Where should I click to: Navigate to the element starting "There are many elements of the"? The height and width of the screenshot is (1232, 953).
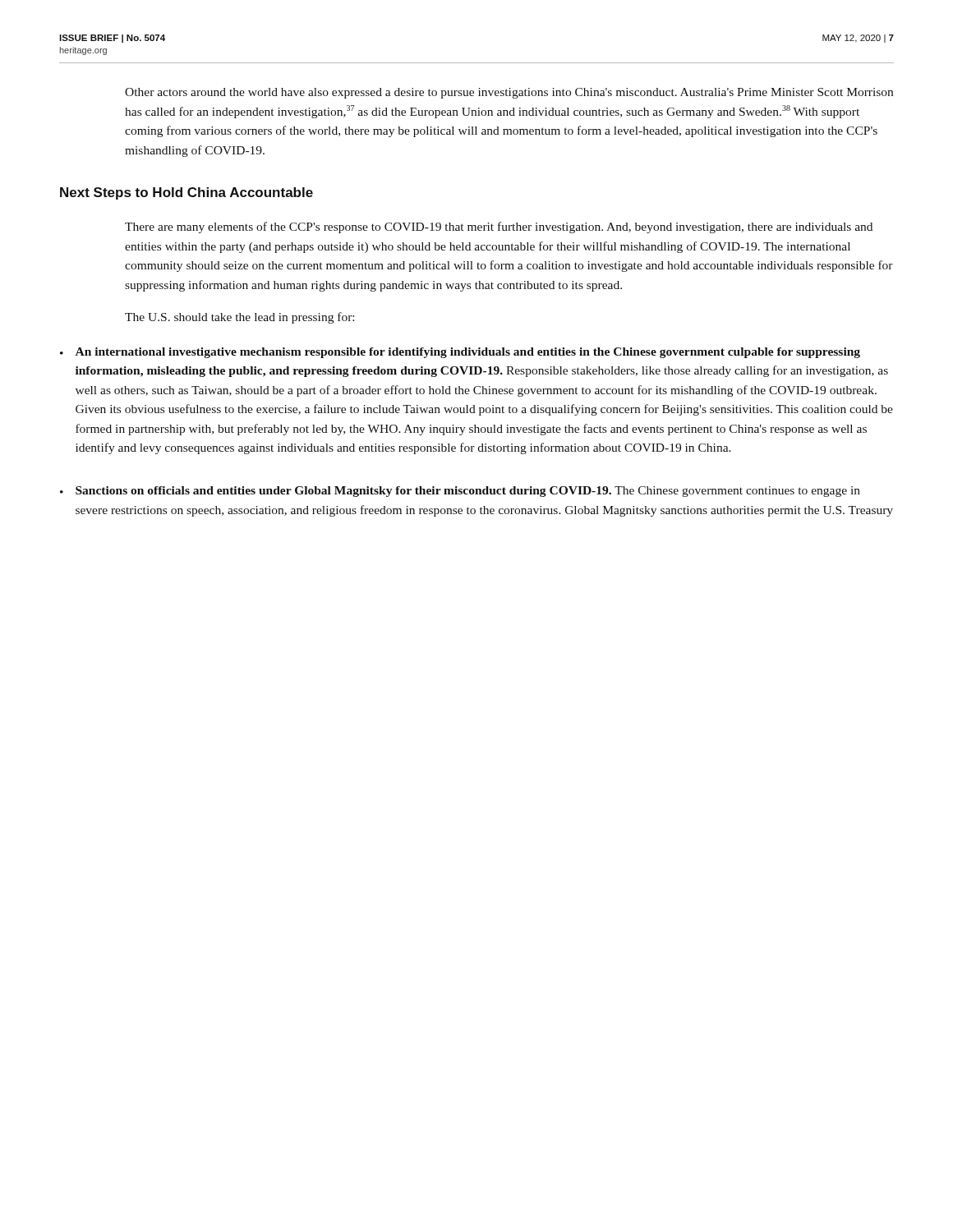pyautogui.click(x=509, y=256)
